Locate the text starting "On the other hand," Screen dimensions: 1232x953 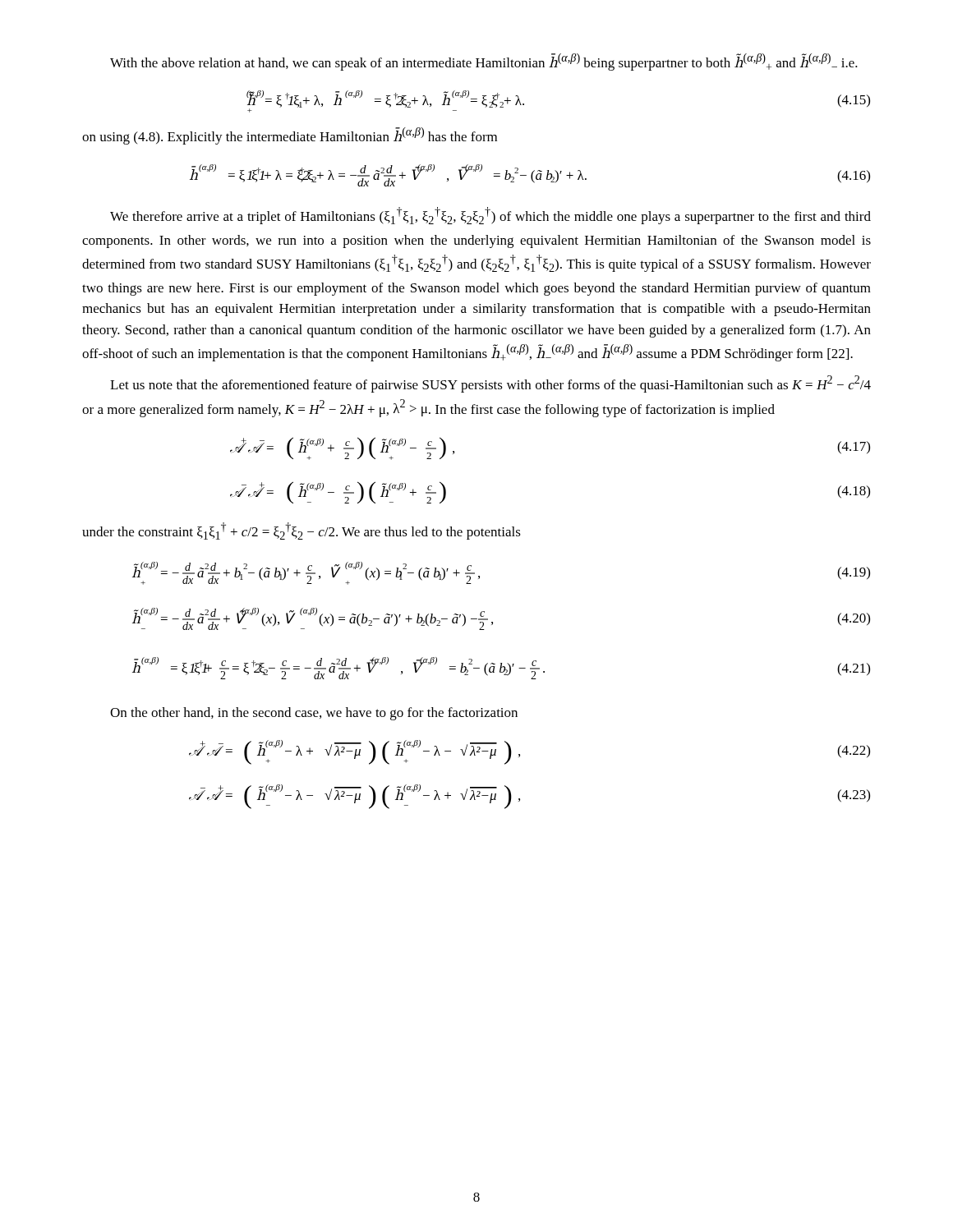coord(476,713)
